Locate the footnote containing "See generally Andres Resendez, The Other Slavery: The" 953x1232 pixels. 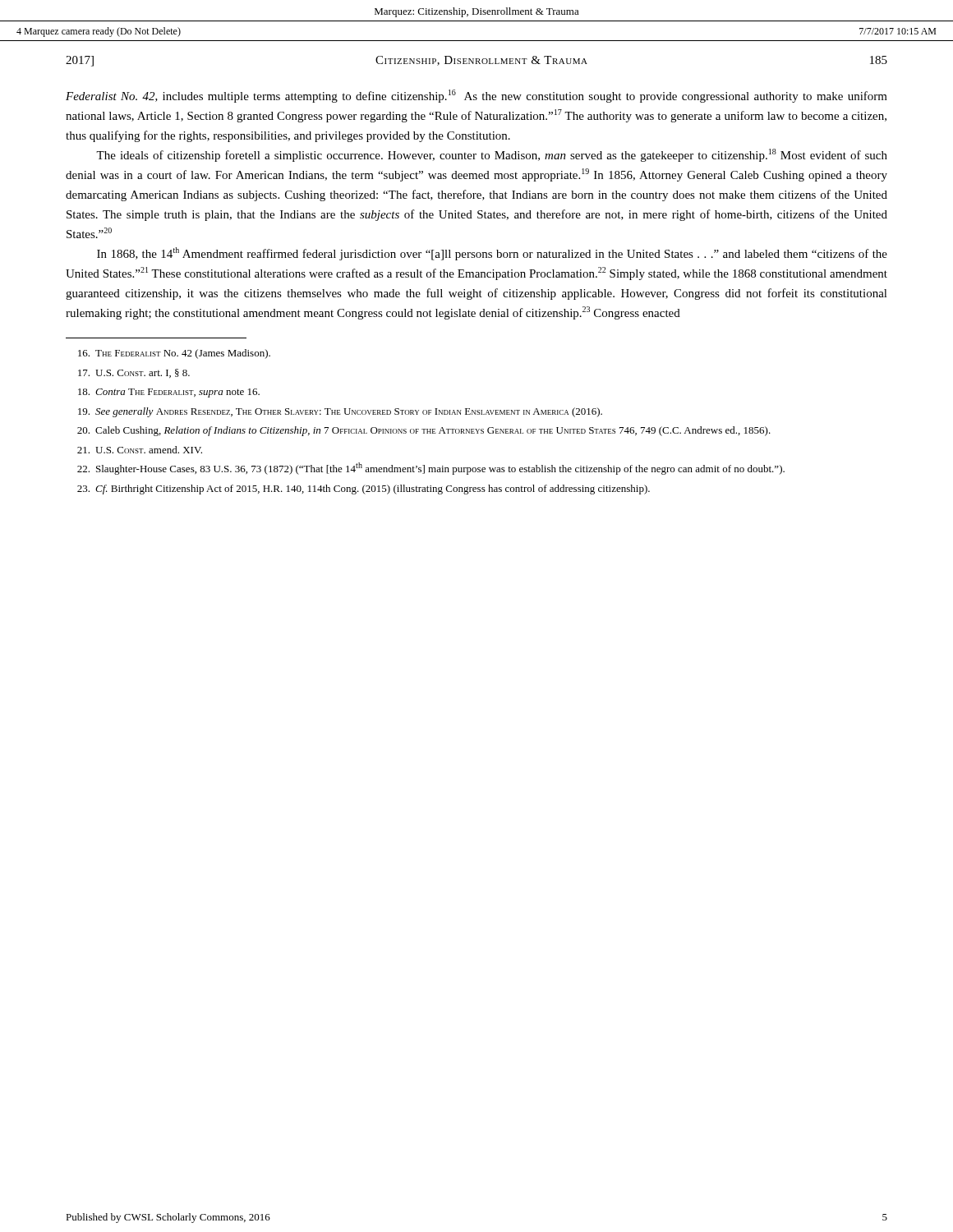coord(476,411)
